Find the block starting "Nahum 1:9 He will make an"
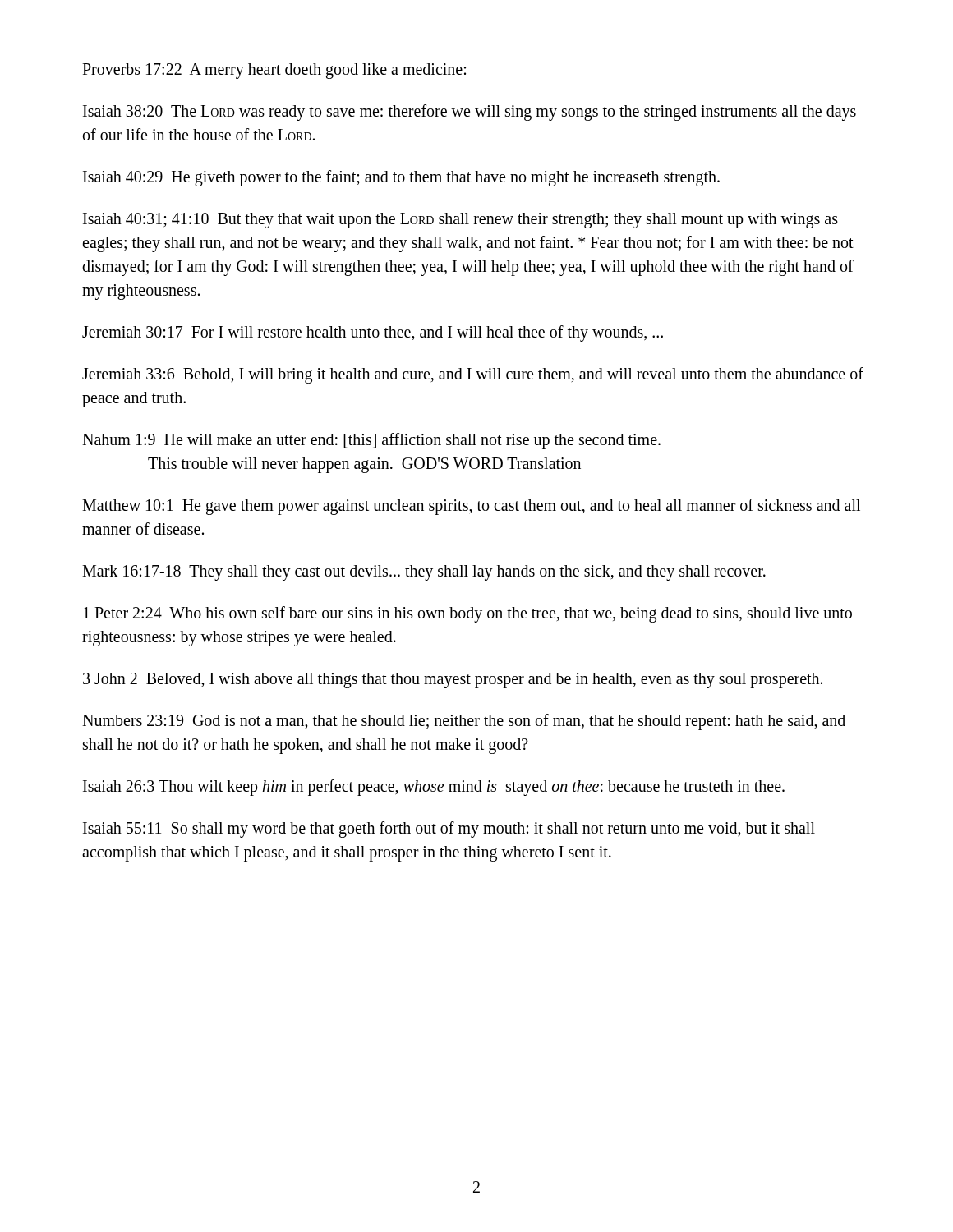This screenshot has width=953, height=1232. click(x=372, y=453)
